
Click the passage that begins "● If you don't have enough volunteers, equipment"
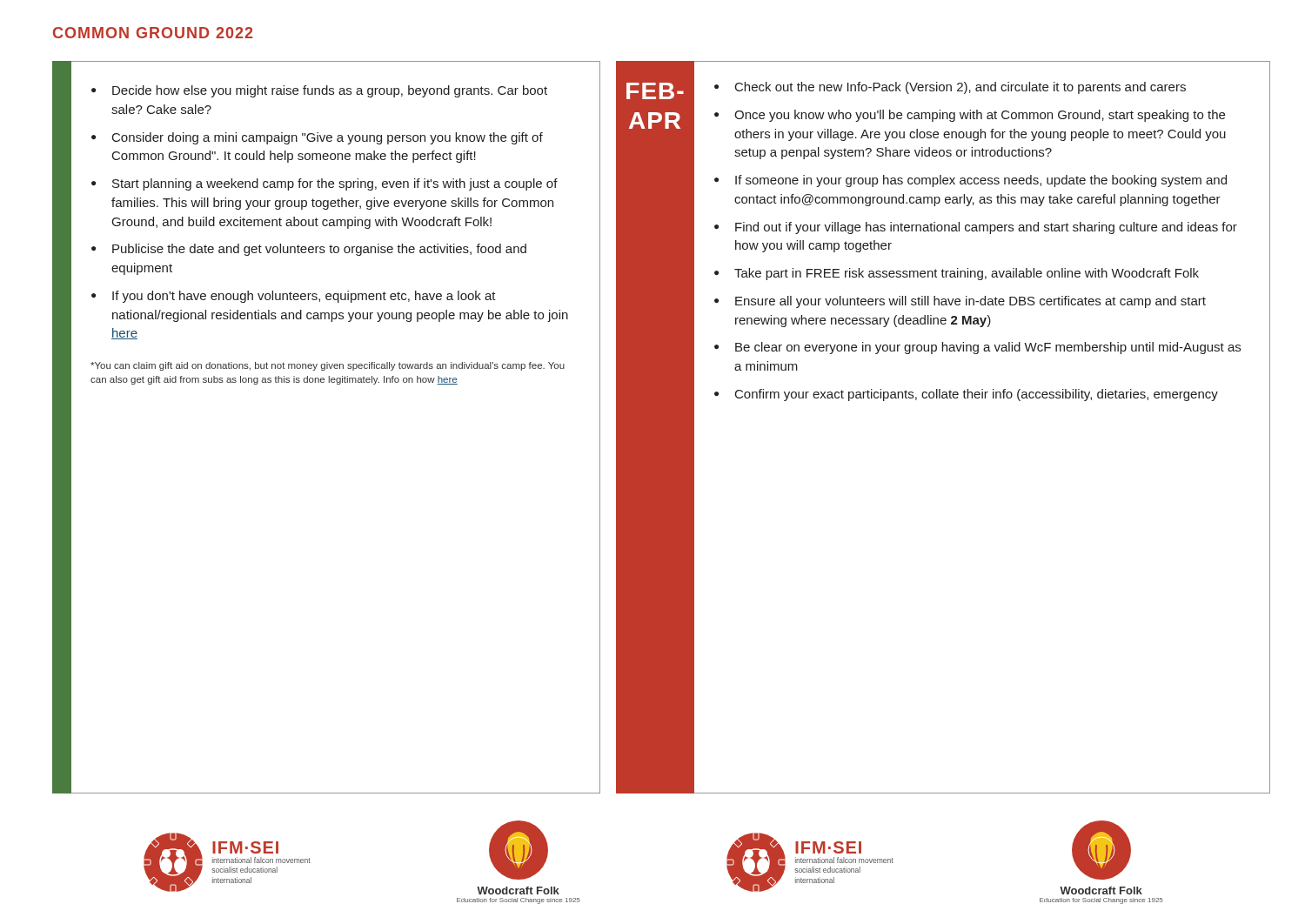[x=329, y=314]
